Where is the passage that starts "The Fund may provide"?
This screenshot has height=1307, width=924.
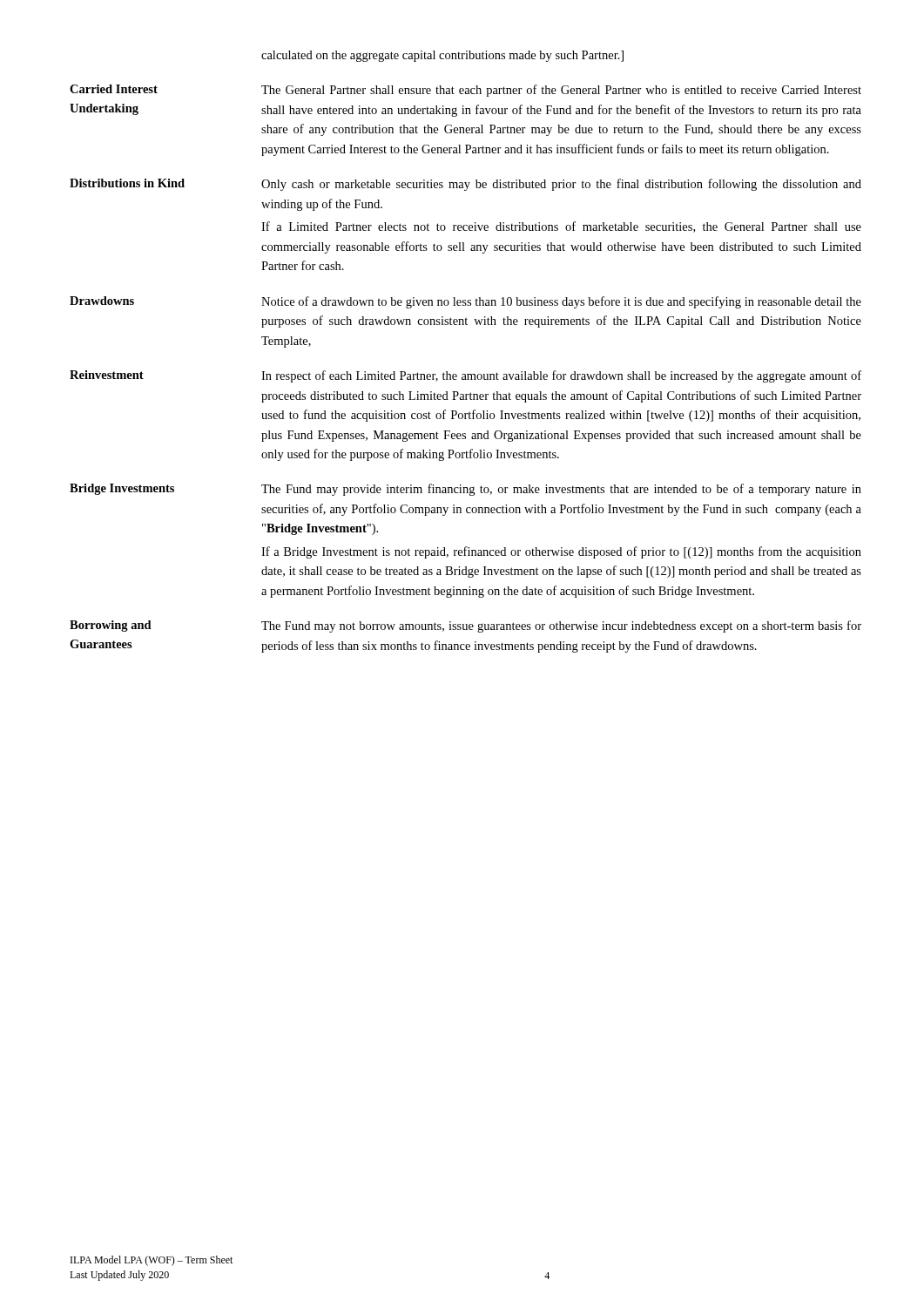pyautogui.click(x=561, y=509)
